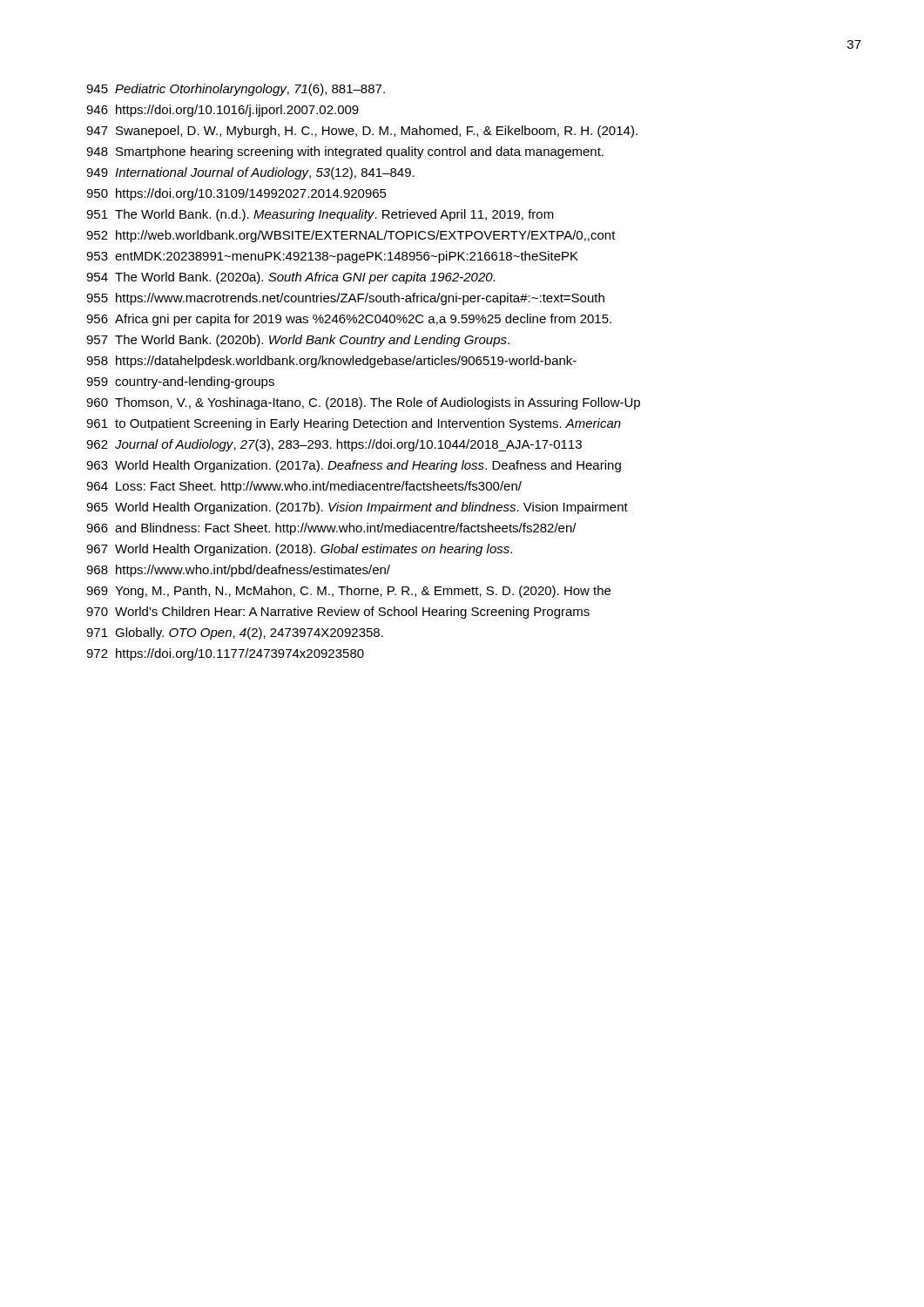Where does it say "953 entMDK:20238991~menuPK:492138~pagePK:148956~piPK:216618~theSitePK"?
Screen dimensions: 1307x924
[x=324, y=256]
